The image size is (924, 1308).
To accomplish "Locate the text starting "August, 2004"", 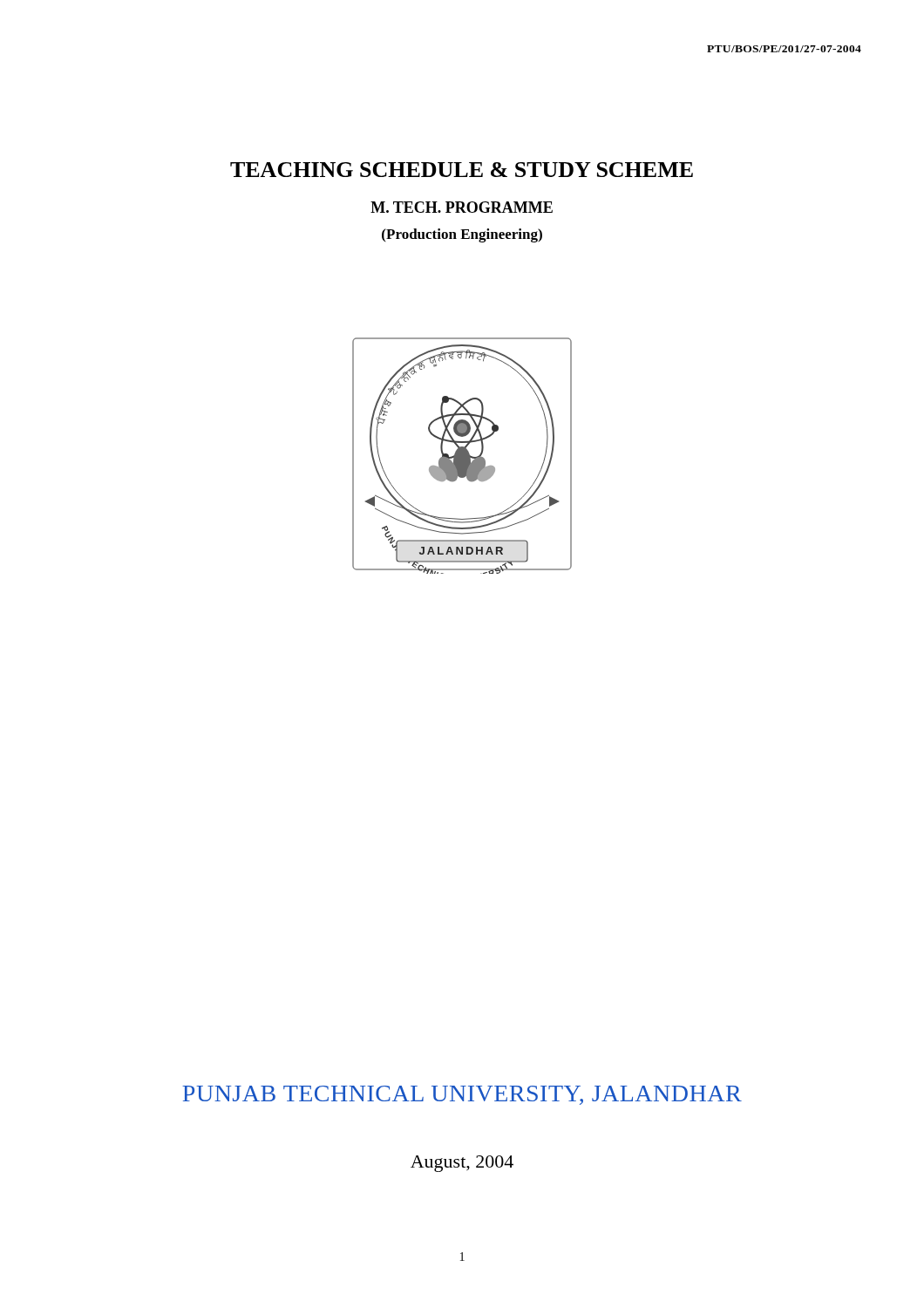I will (x=462, y=1161).
